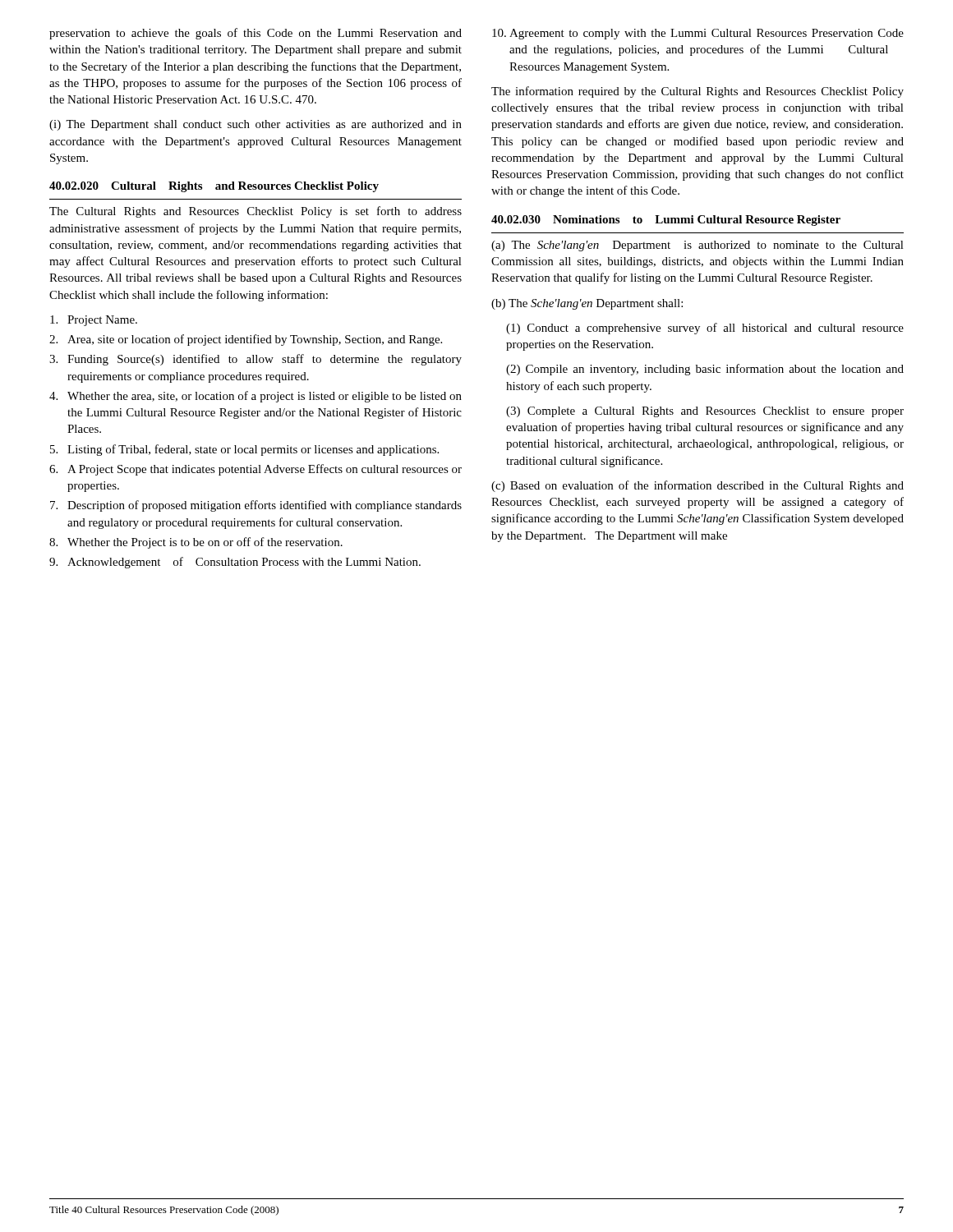Navigate to the element starting "4. Whether the area, site, or"
This screenshot has width=953, height=1232.
point(255,412)
